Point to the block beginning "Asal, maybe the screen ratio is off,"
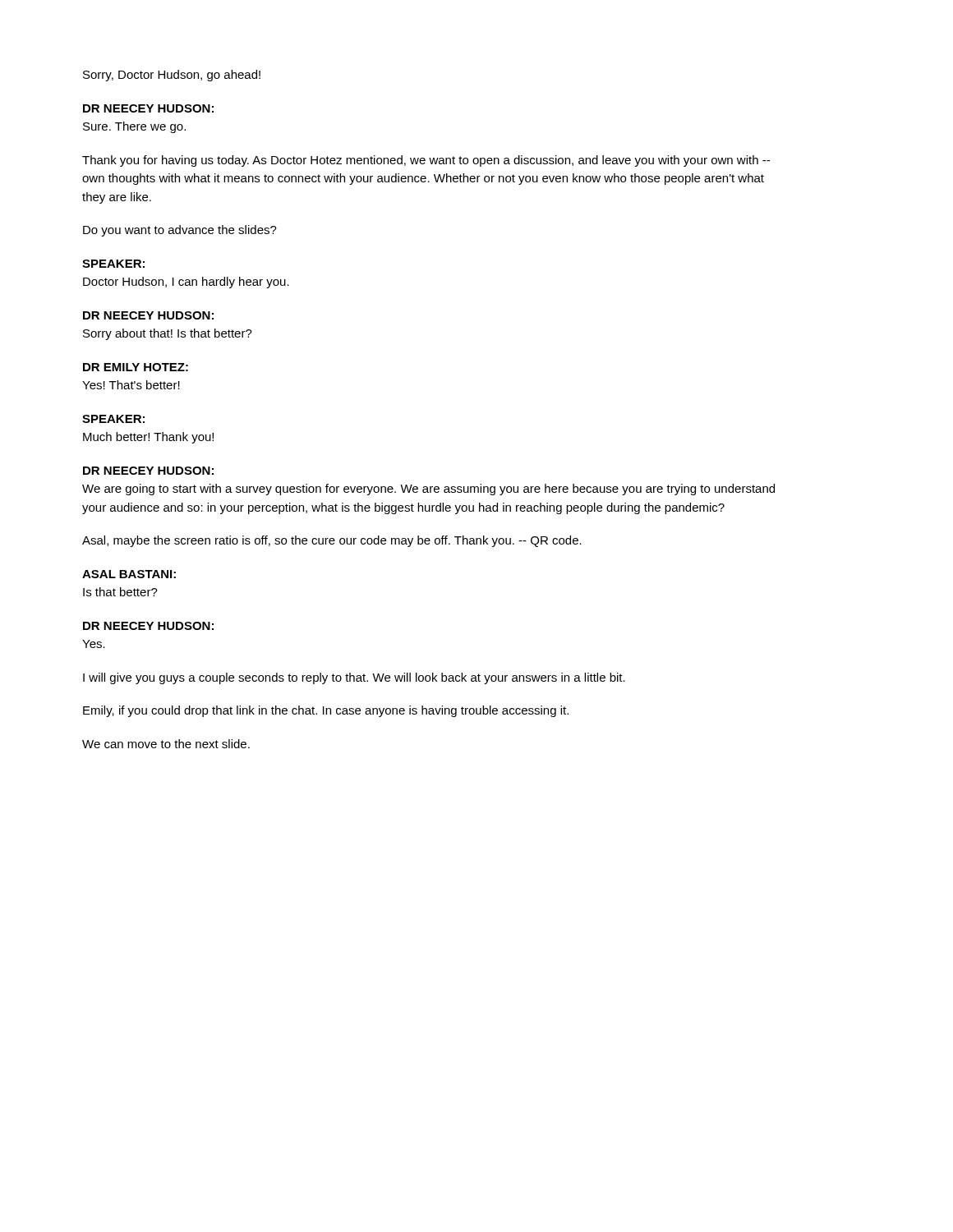 click(332, 540)
